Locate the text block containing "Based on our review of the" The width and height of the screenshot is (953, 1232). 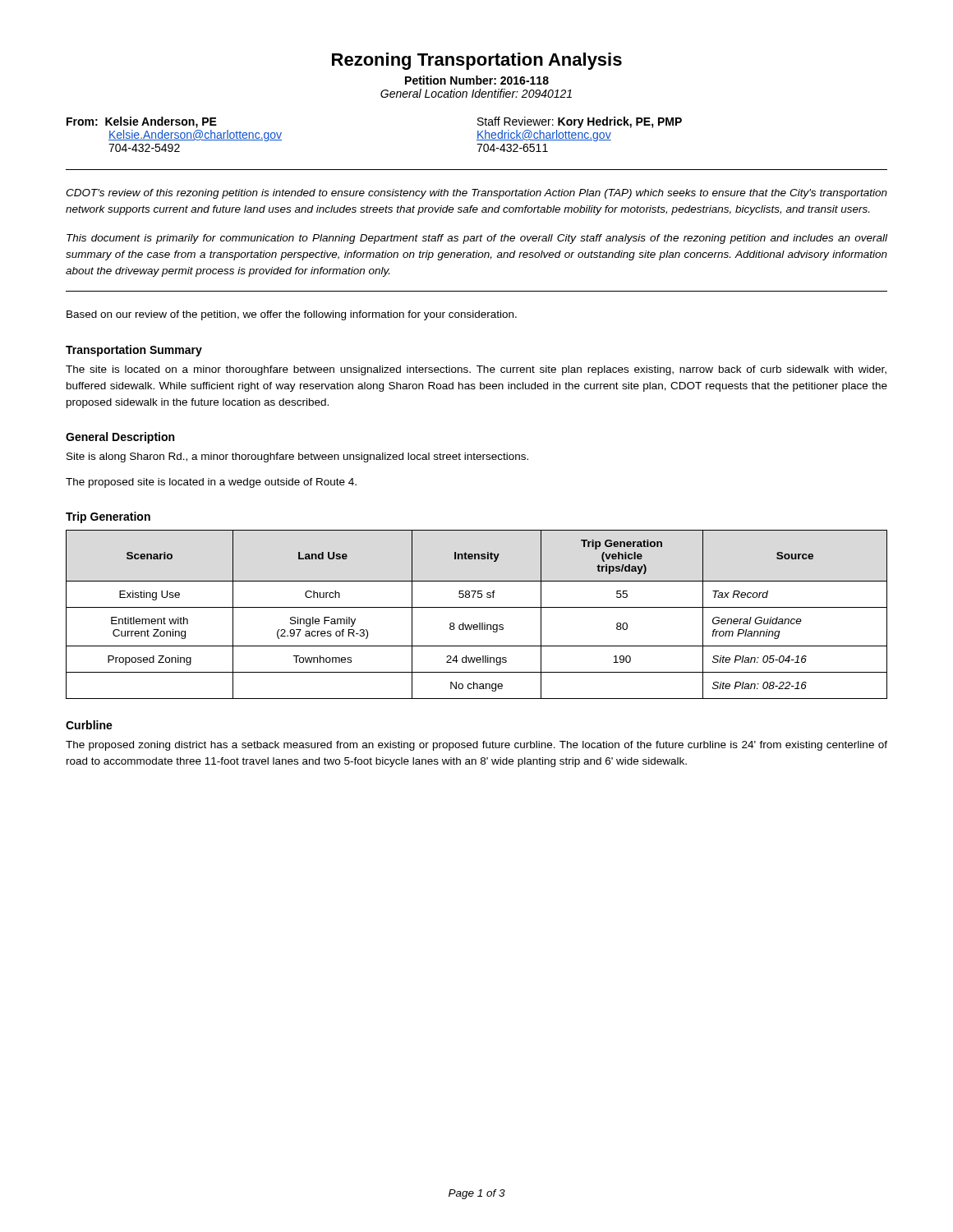click(292, 314)
